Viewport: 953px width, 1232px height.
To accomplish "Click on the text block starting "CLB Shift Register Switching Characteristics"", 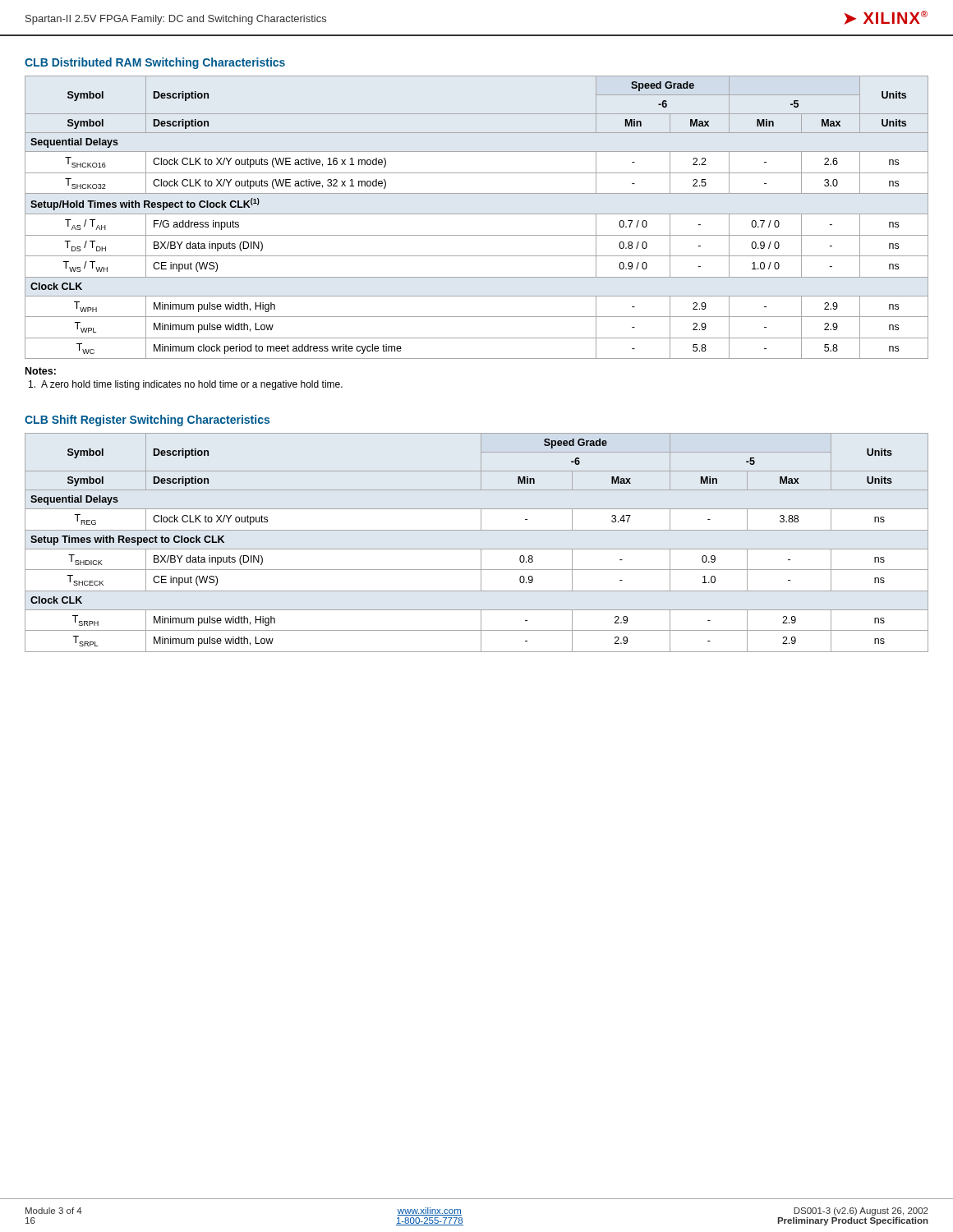I will coord(147,420).
